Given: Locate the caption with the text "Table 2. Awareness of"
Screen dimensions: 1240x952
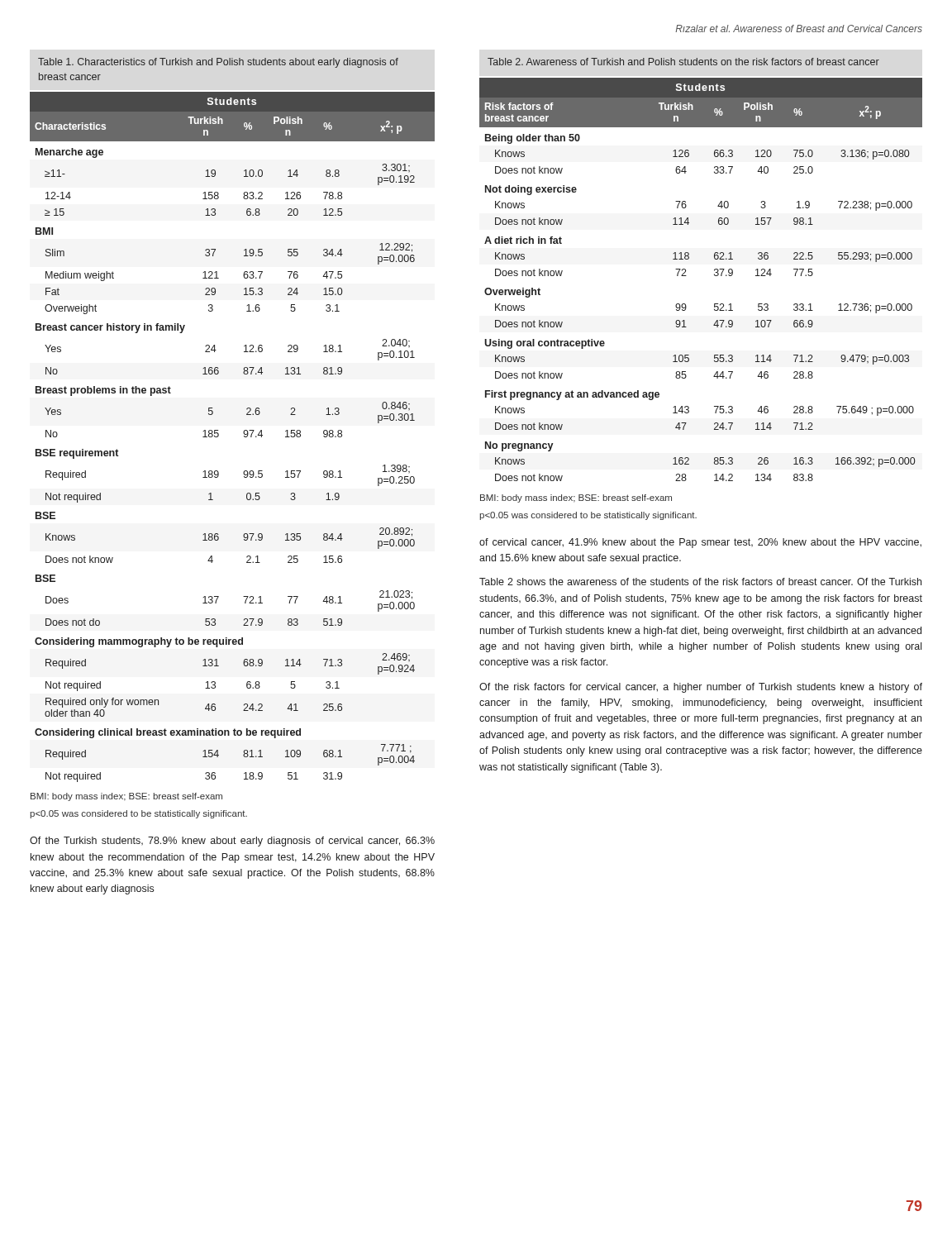Looking at the screenshot, I should pyautogui.click(x=683, y=62).
